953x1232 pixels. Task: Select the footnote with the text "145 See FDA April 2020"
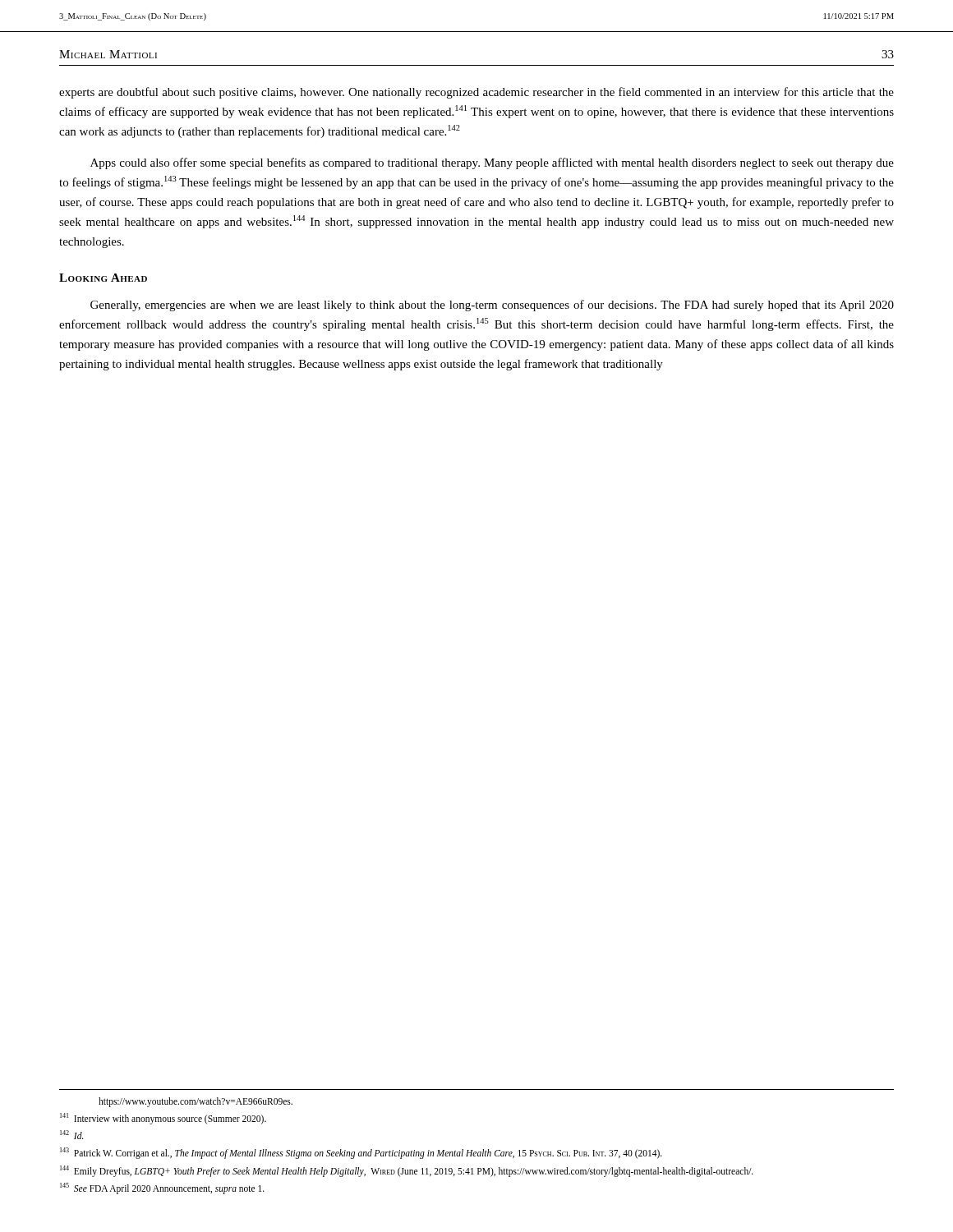[x=162, y=1188]
